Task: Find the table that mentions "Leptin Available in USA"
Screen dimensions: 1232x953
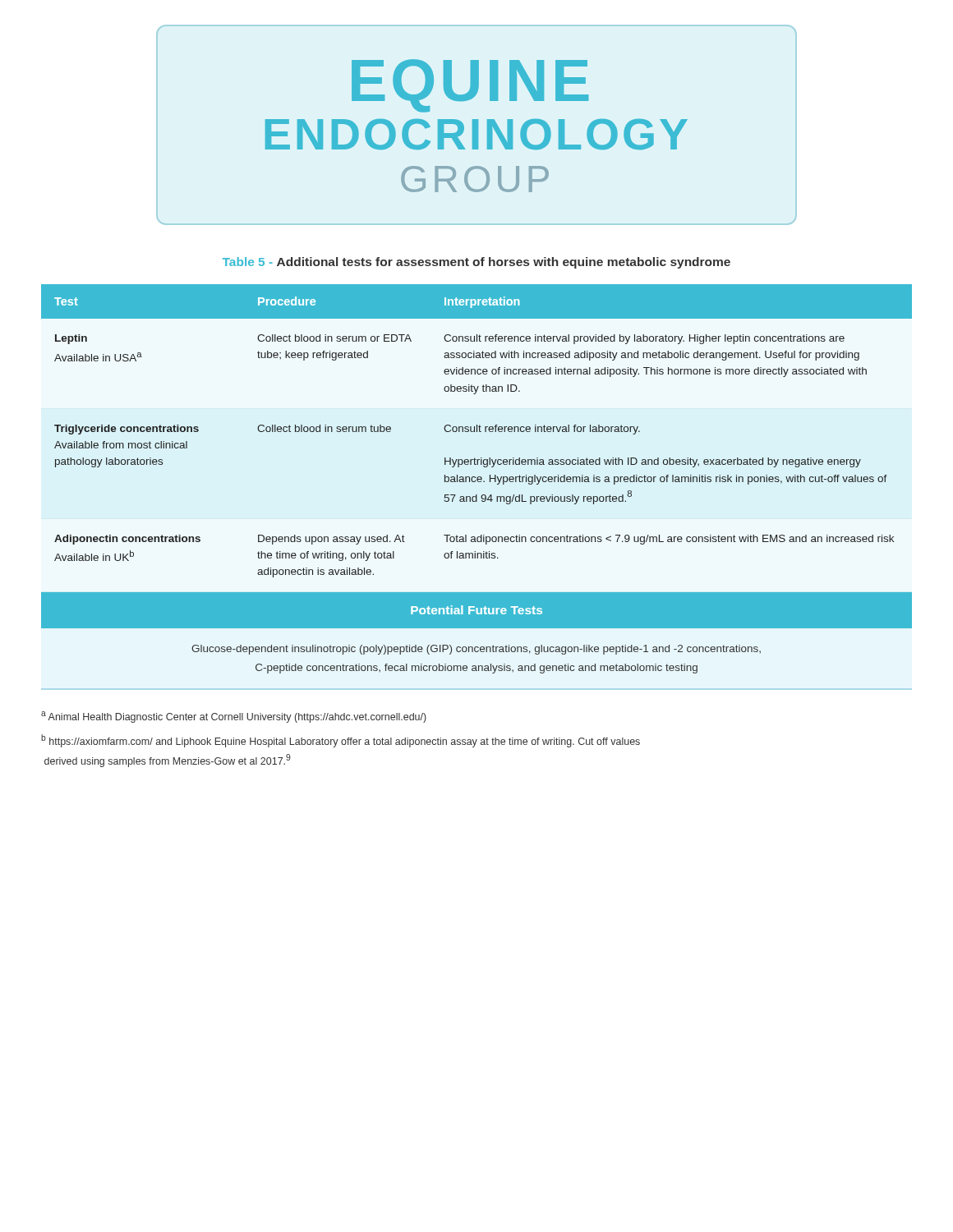Action: coord(476,438)
